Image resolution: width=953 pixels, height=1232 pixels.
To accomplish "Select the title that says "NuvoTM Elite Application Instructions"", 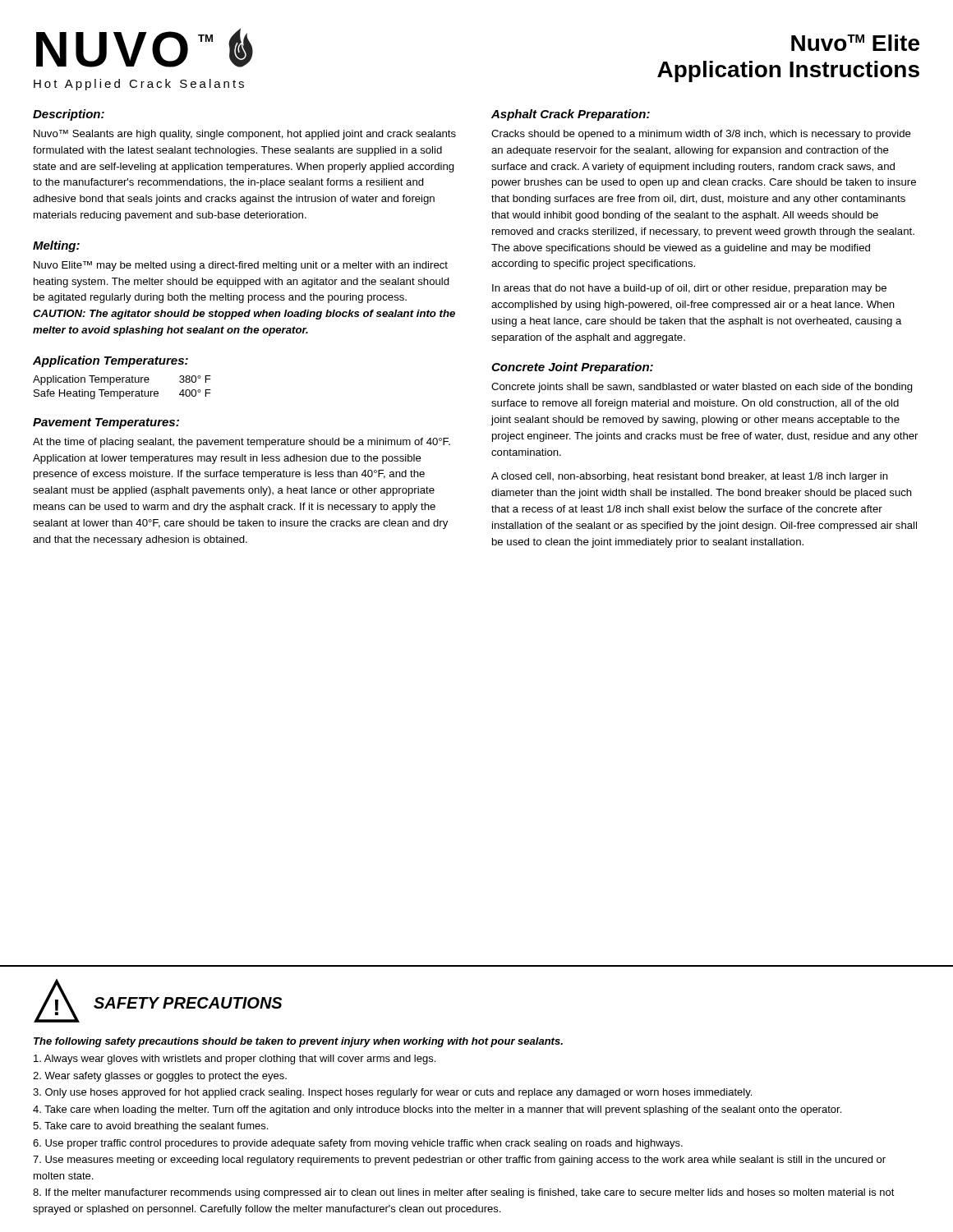I will click(789, 57).
